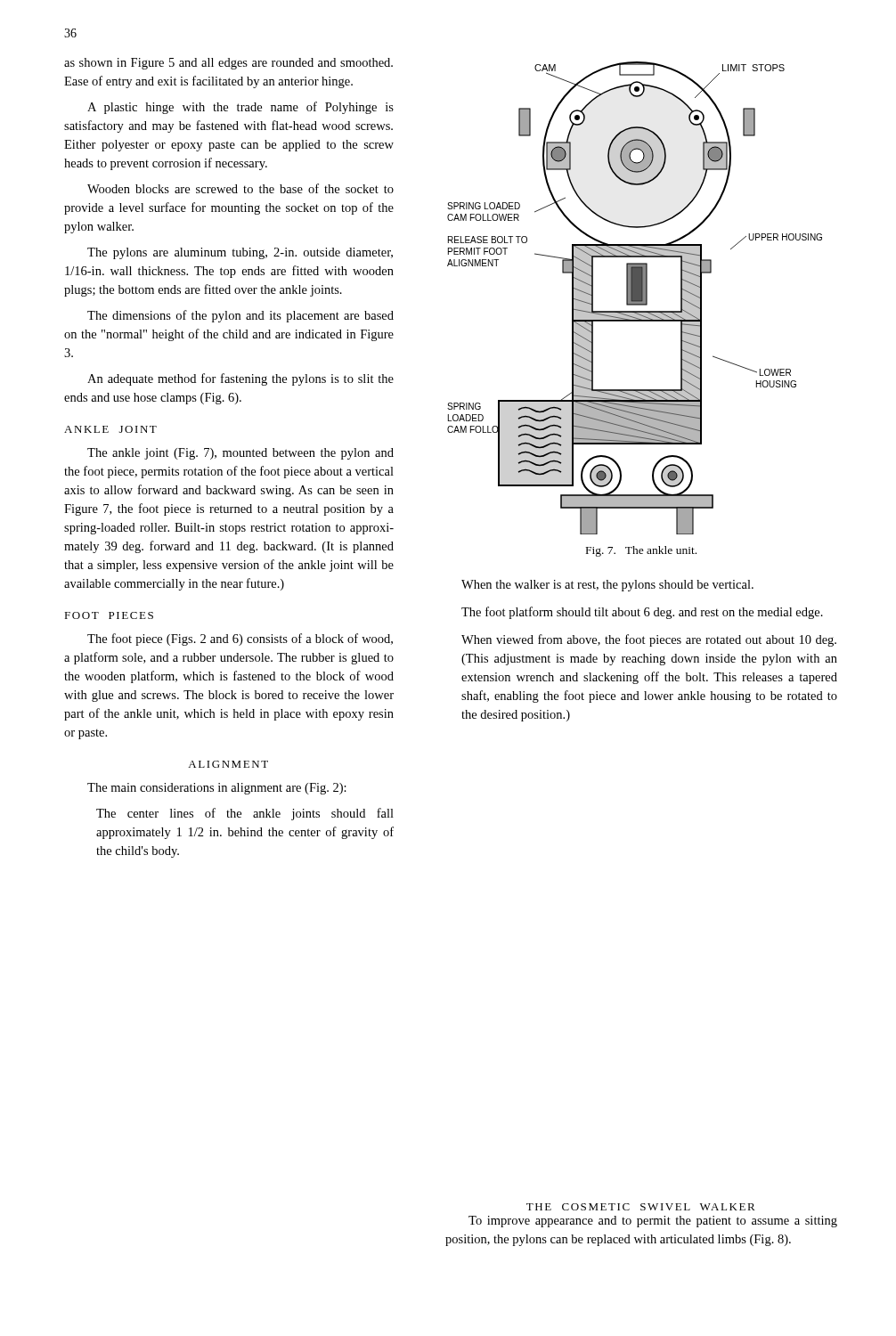Navigate to the region starting "FOOT PIECES"

(x=110, y=615)
